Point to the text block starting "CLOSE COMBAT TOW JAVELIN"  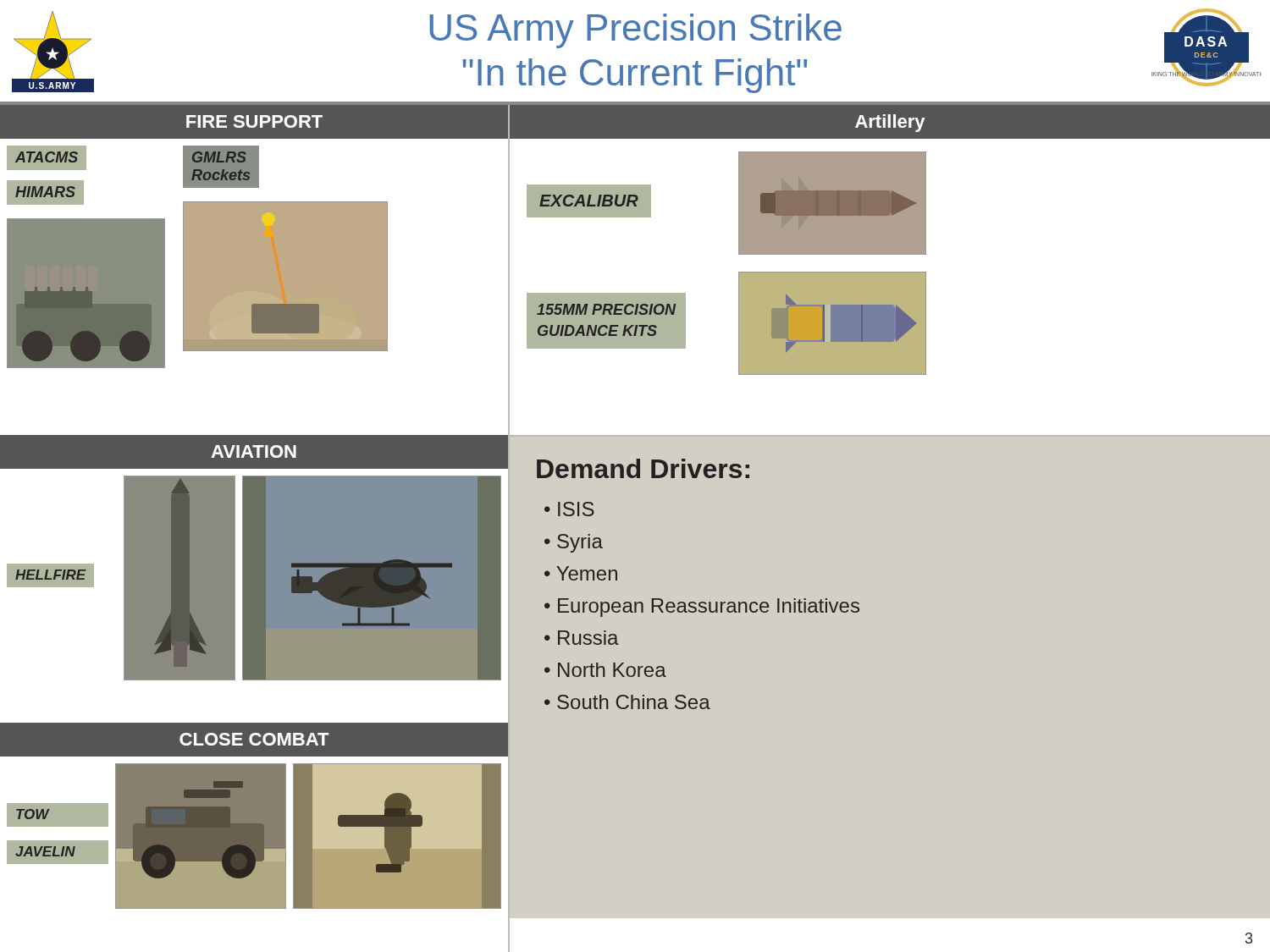[254, 819]
